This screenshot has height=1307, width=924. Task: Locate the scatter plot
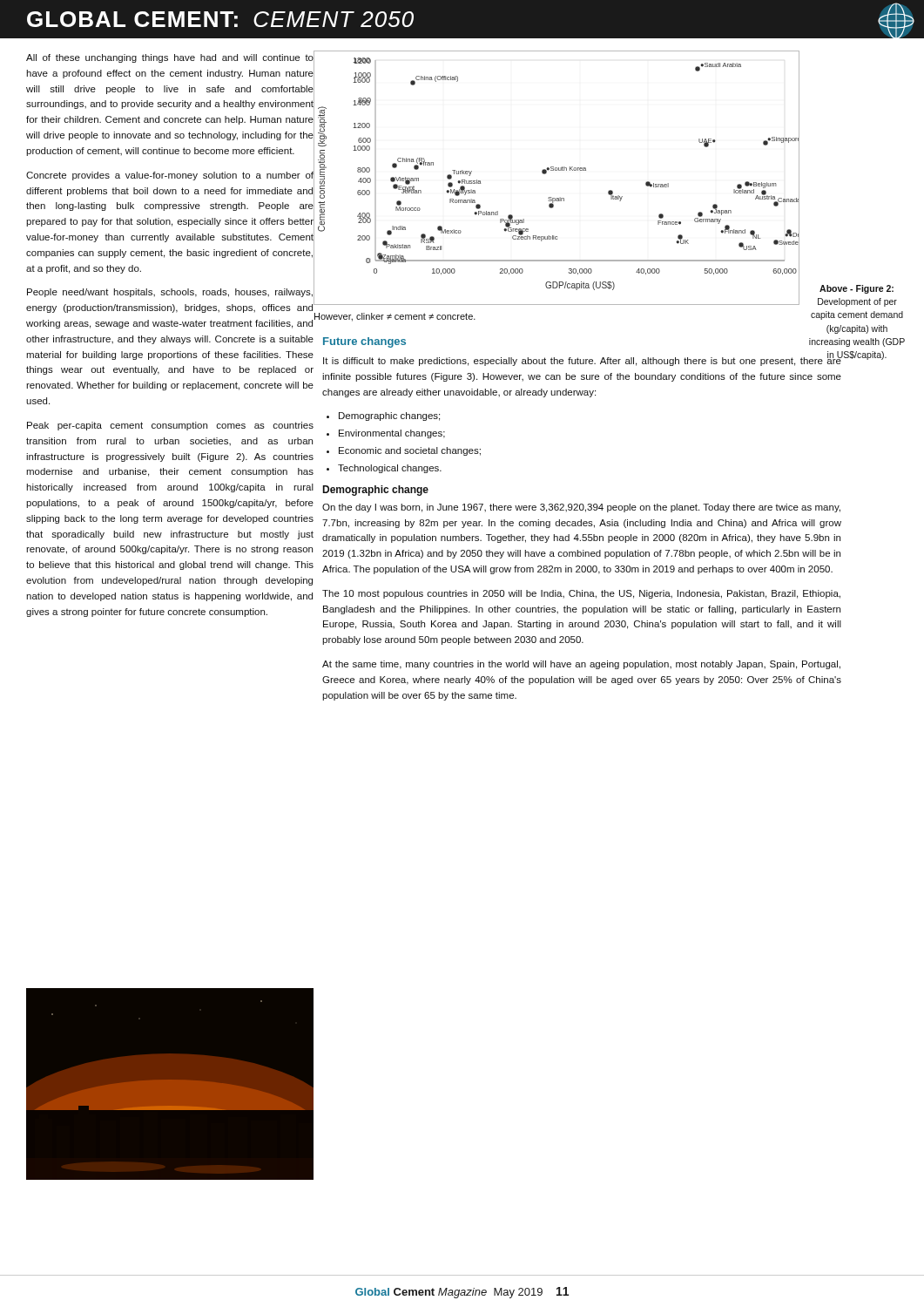(557, 192)
